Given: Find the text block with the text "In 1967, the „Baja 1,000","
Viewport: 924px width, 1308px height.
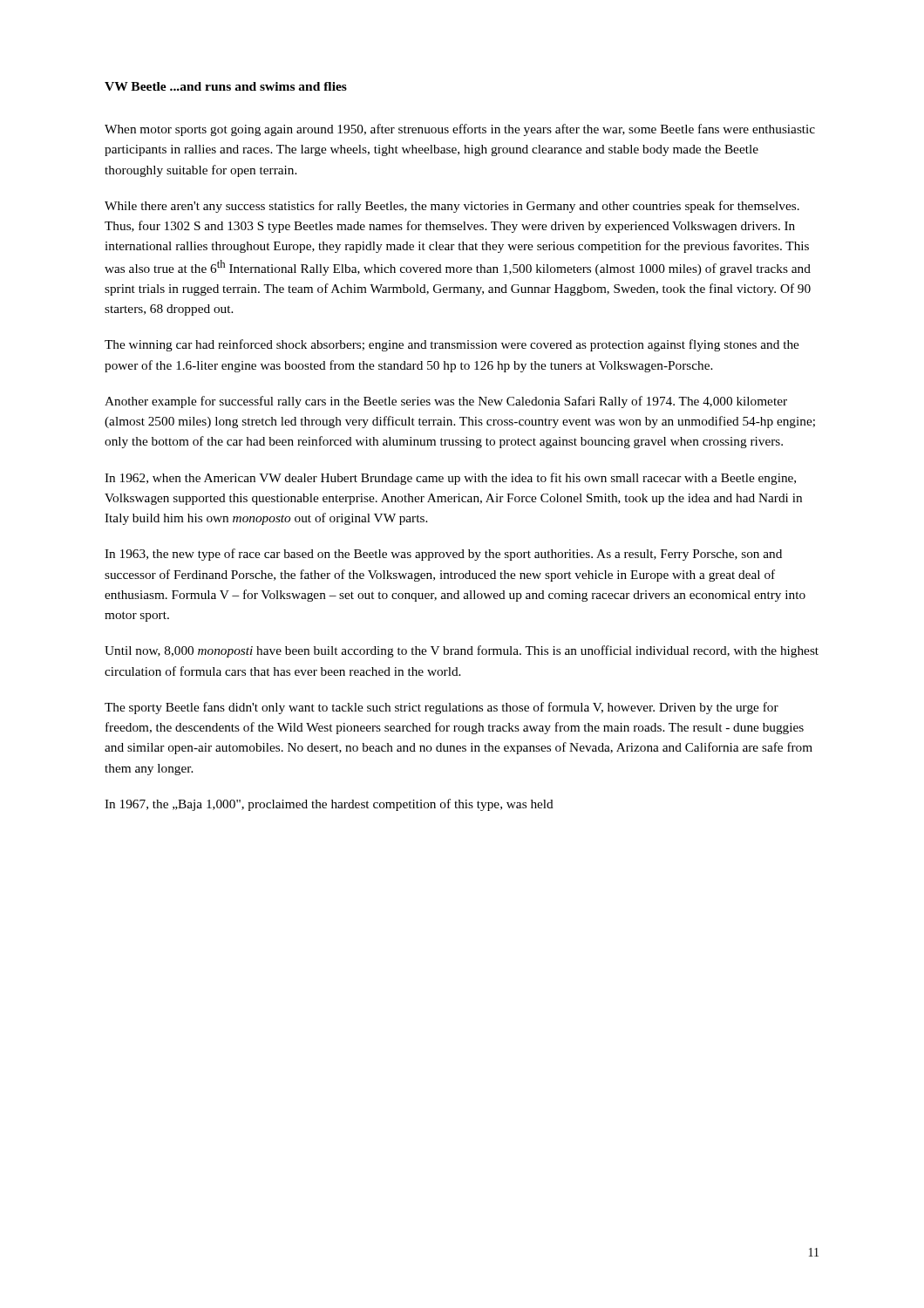Looking at the screenshot, I should (x=329, y=803).
